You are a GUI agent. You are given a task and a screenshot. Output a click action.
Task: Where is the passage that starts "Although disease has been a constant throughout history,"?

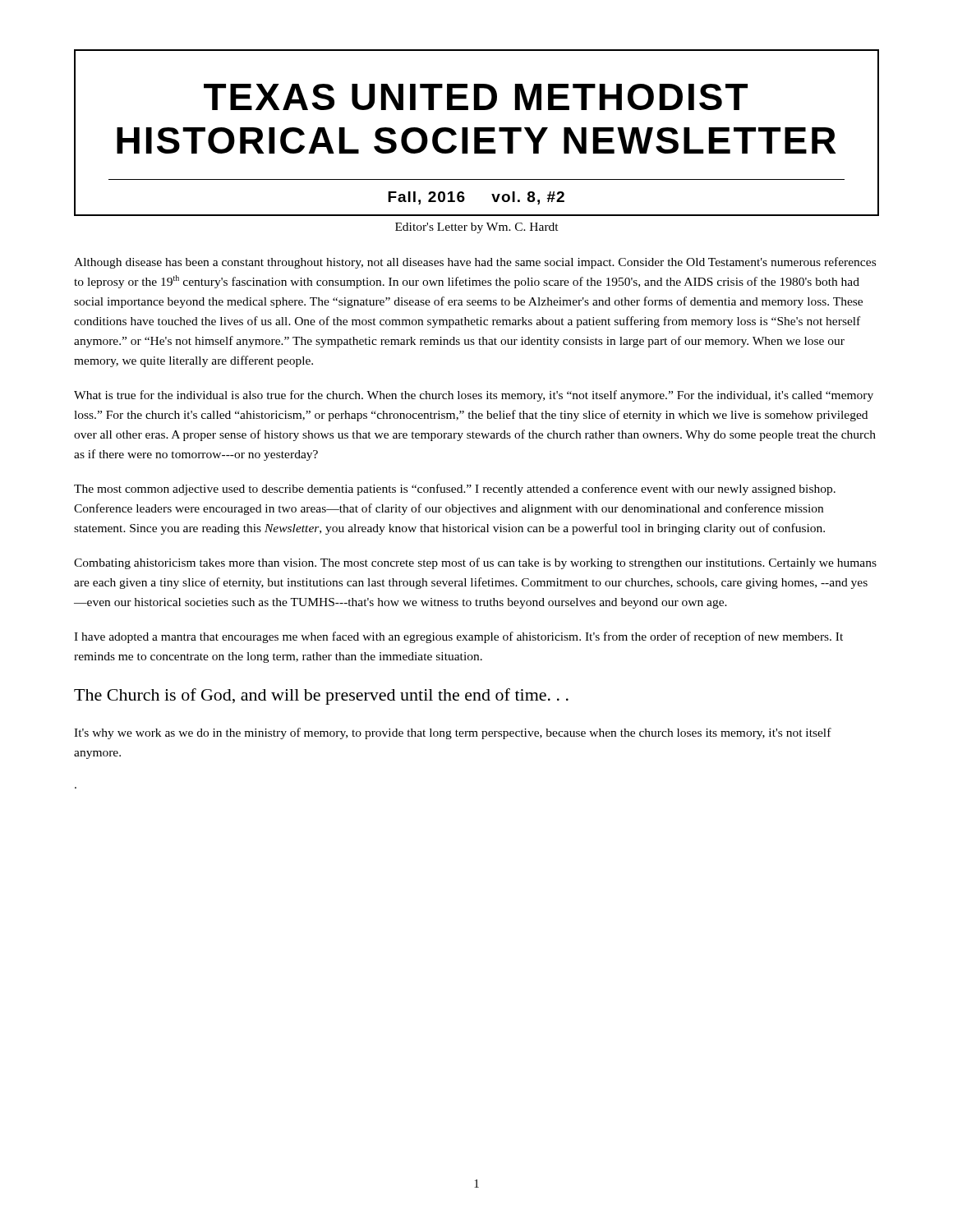475,311
